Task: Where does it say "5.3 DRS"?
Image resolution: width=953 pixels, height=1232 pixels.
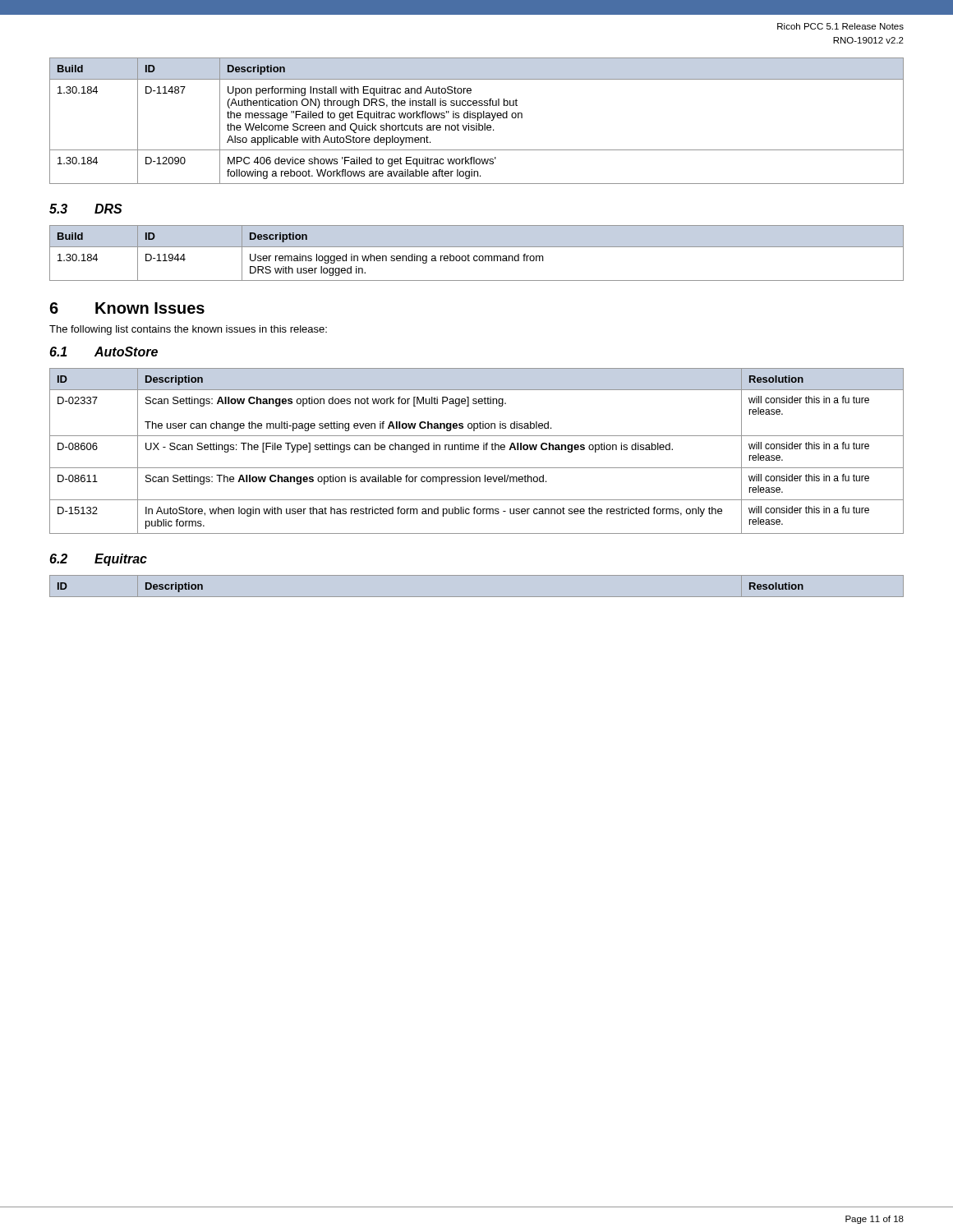Action: click(86, 209)
